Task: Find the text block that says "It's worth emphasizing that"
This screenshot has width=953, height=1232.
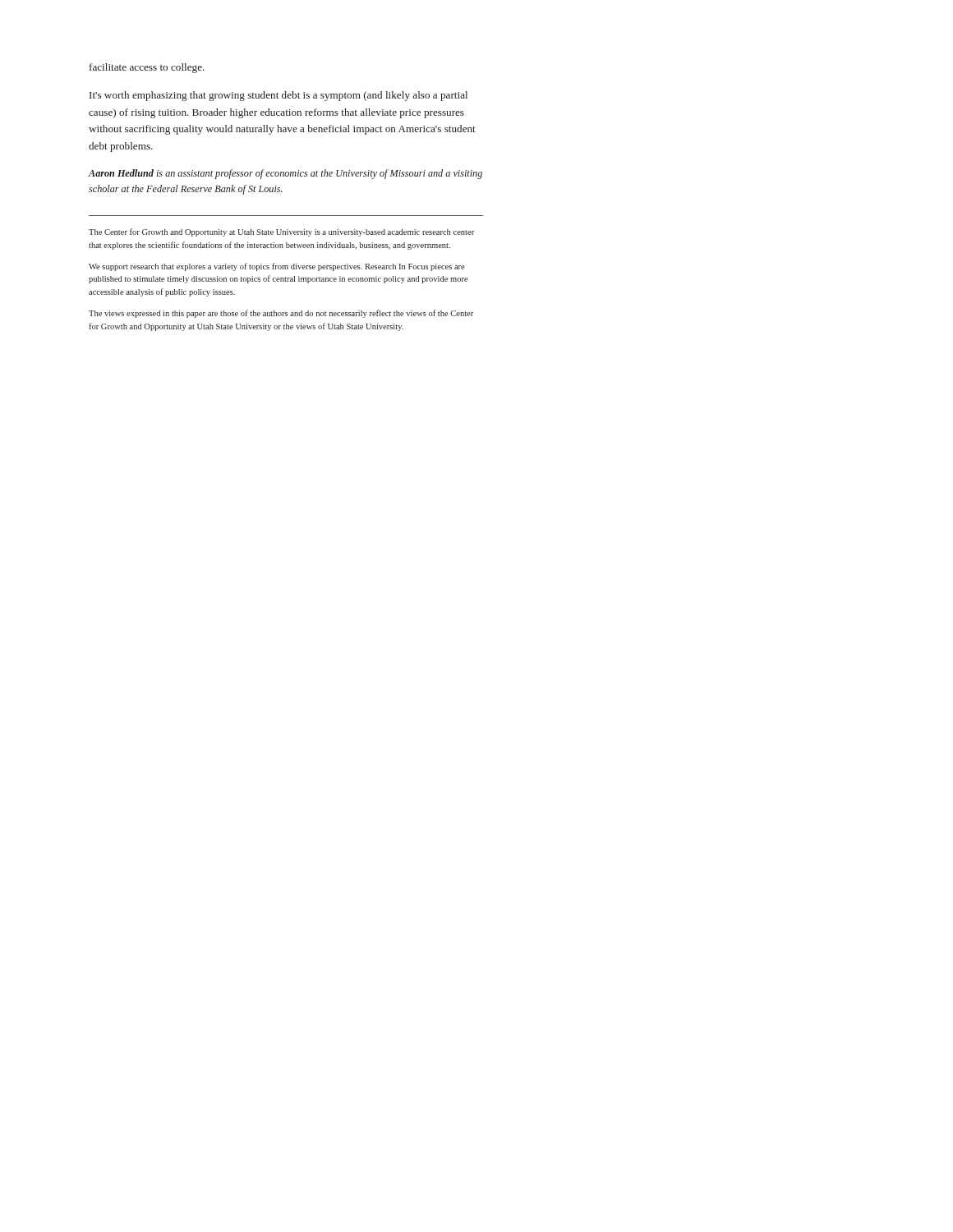Action: point(282,120)
